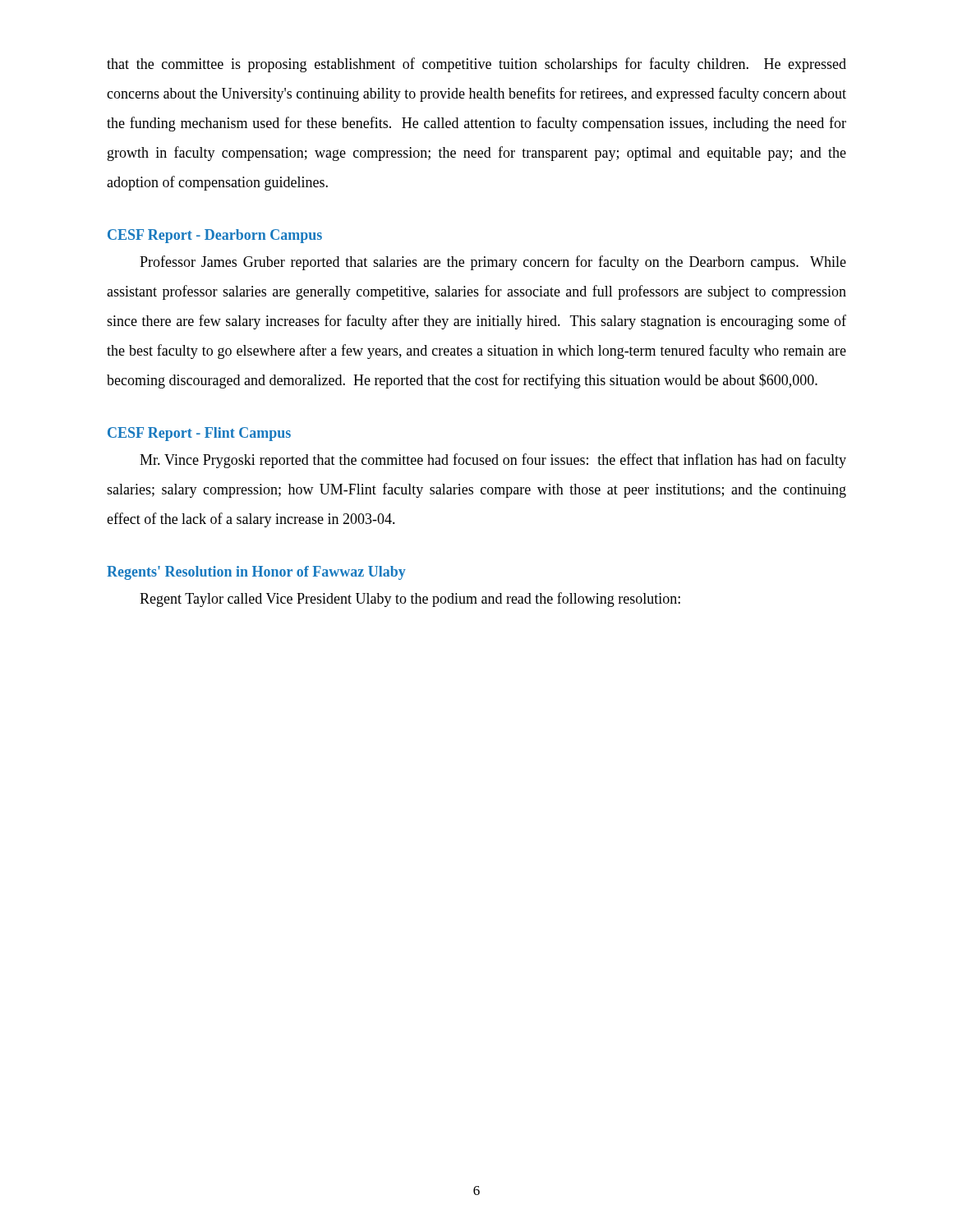This screenshot has height=1232, width=953.
Task: Where does it say "CESF Report - Flint Campus"?
Action: (199, 433)
